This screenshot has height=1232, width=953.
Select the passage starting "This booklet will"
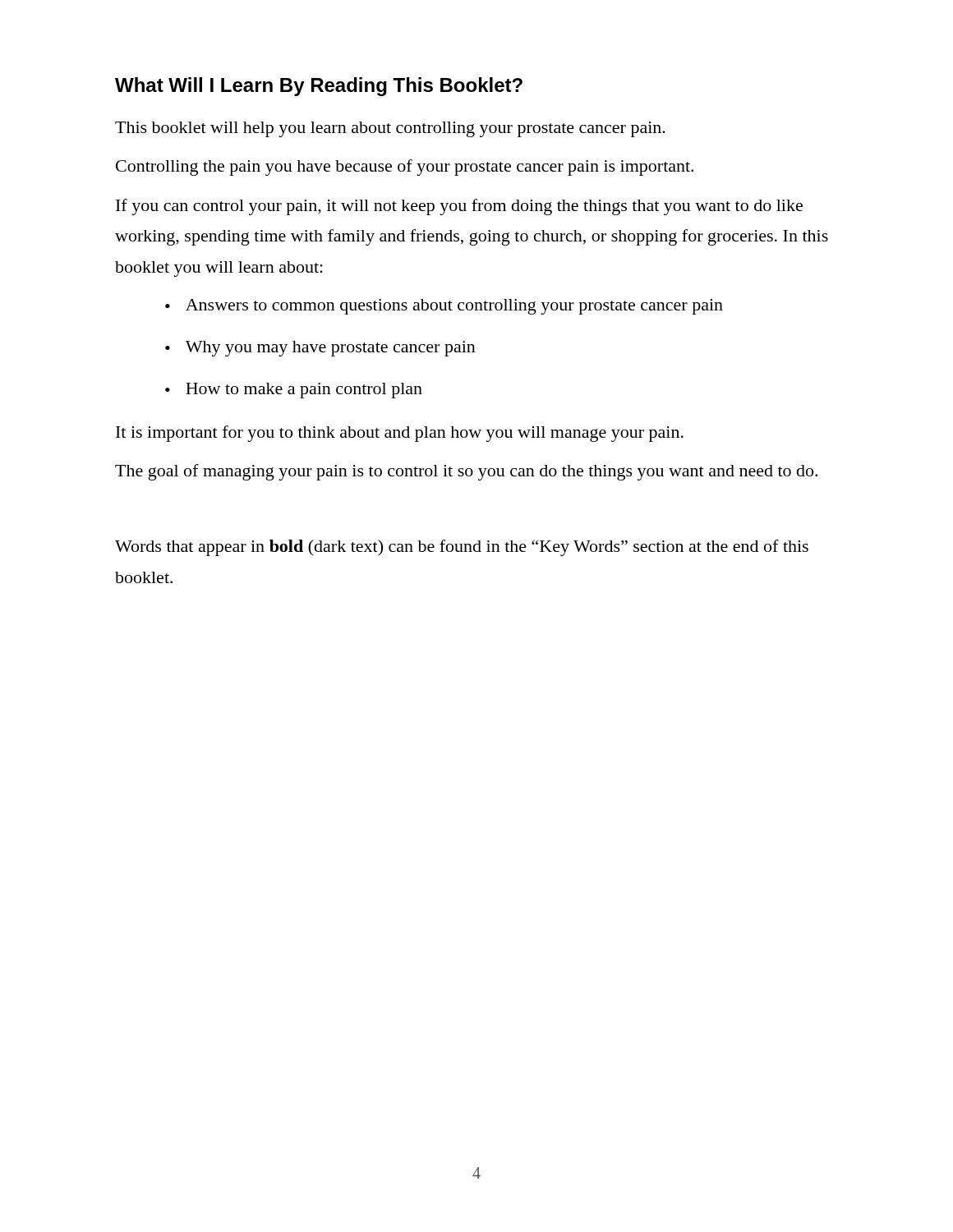(391, 127)
